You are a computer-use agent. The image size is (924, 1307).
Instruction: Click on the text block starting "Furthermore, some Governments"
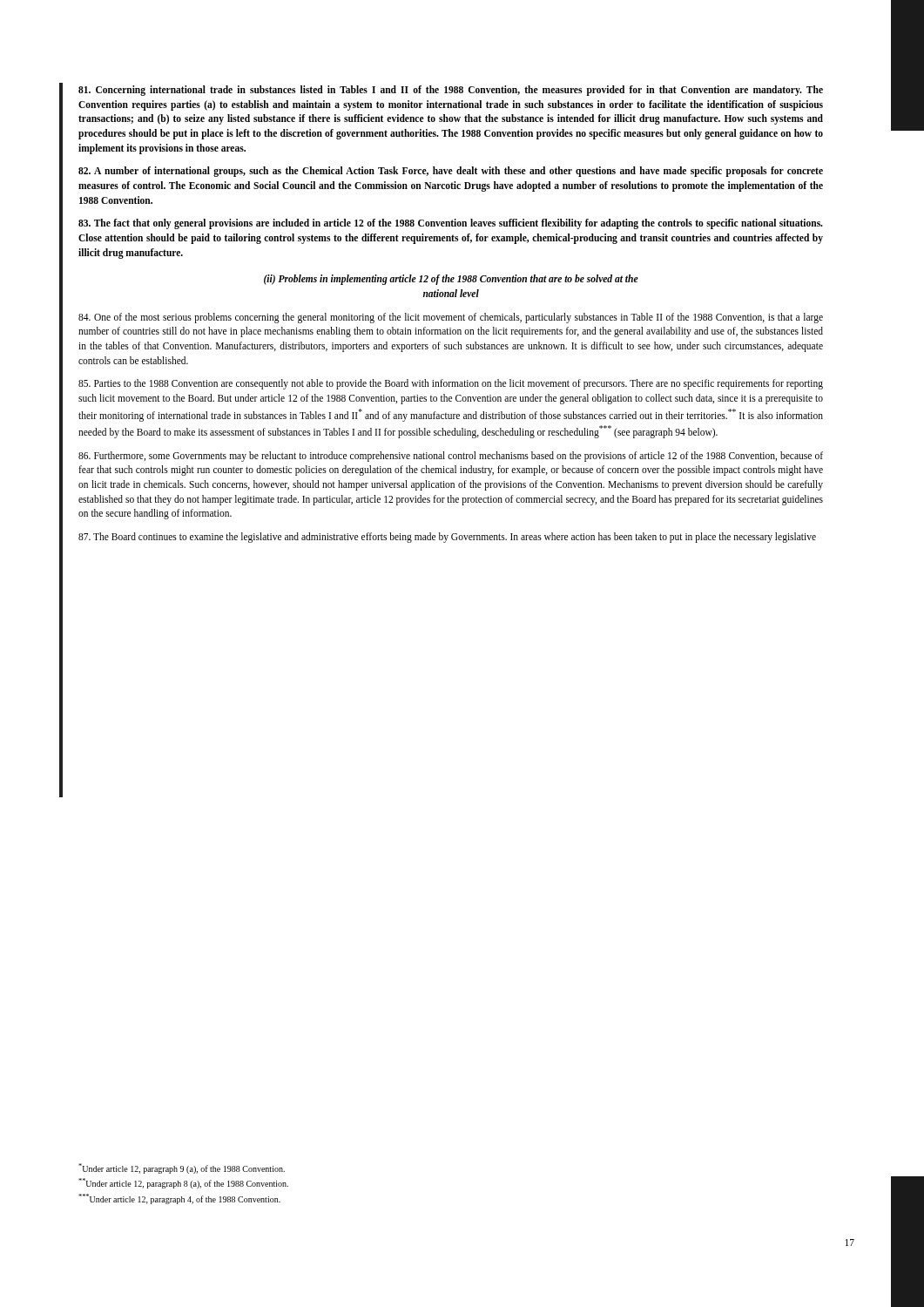coord(451,485)
